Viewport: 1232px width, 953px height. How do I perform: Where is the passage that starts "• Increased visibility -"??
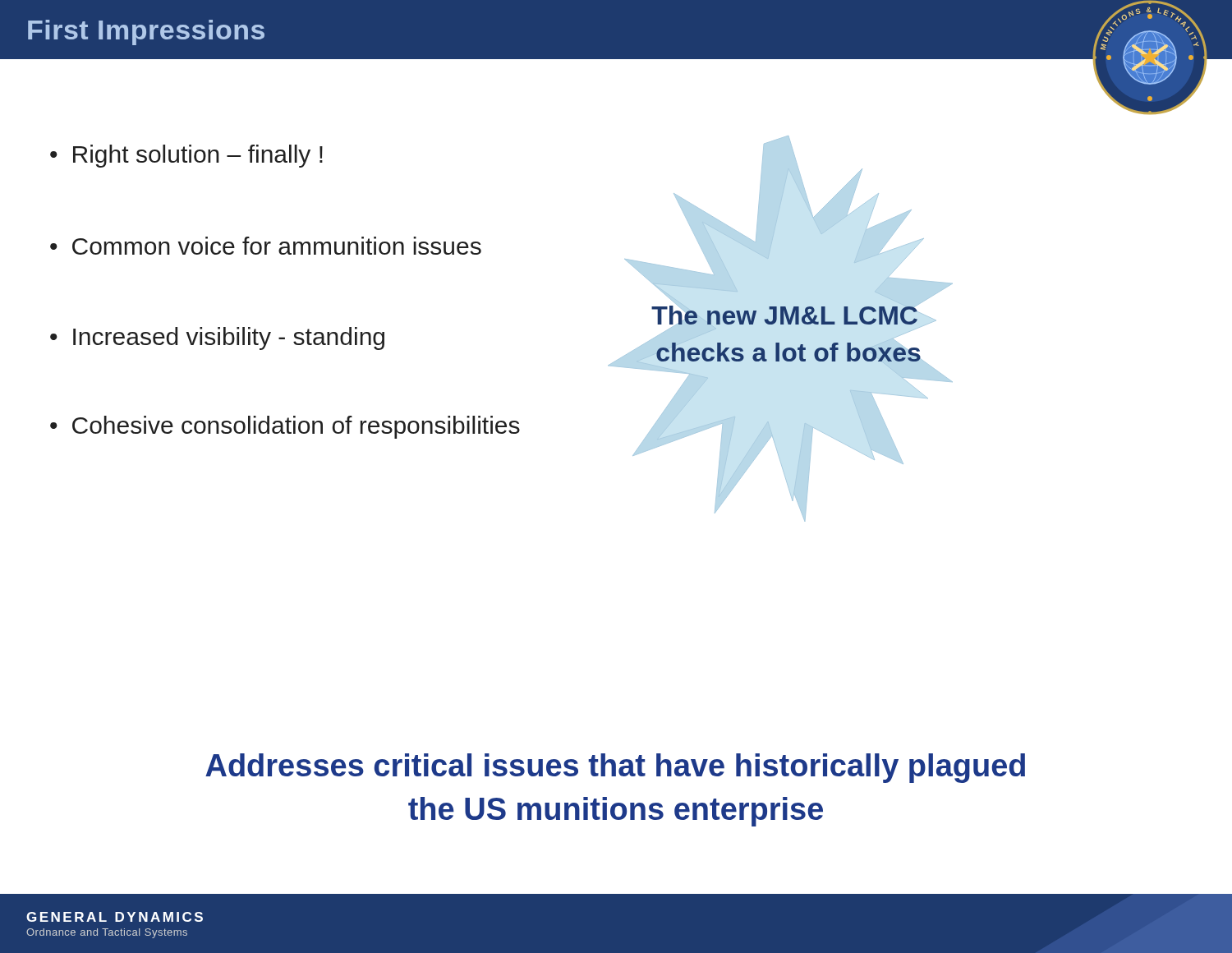coord(218,337)
